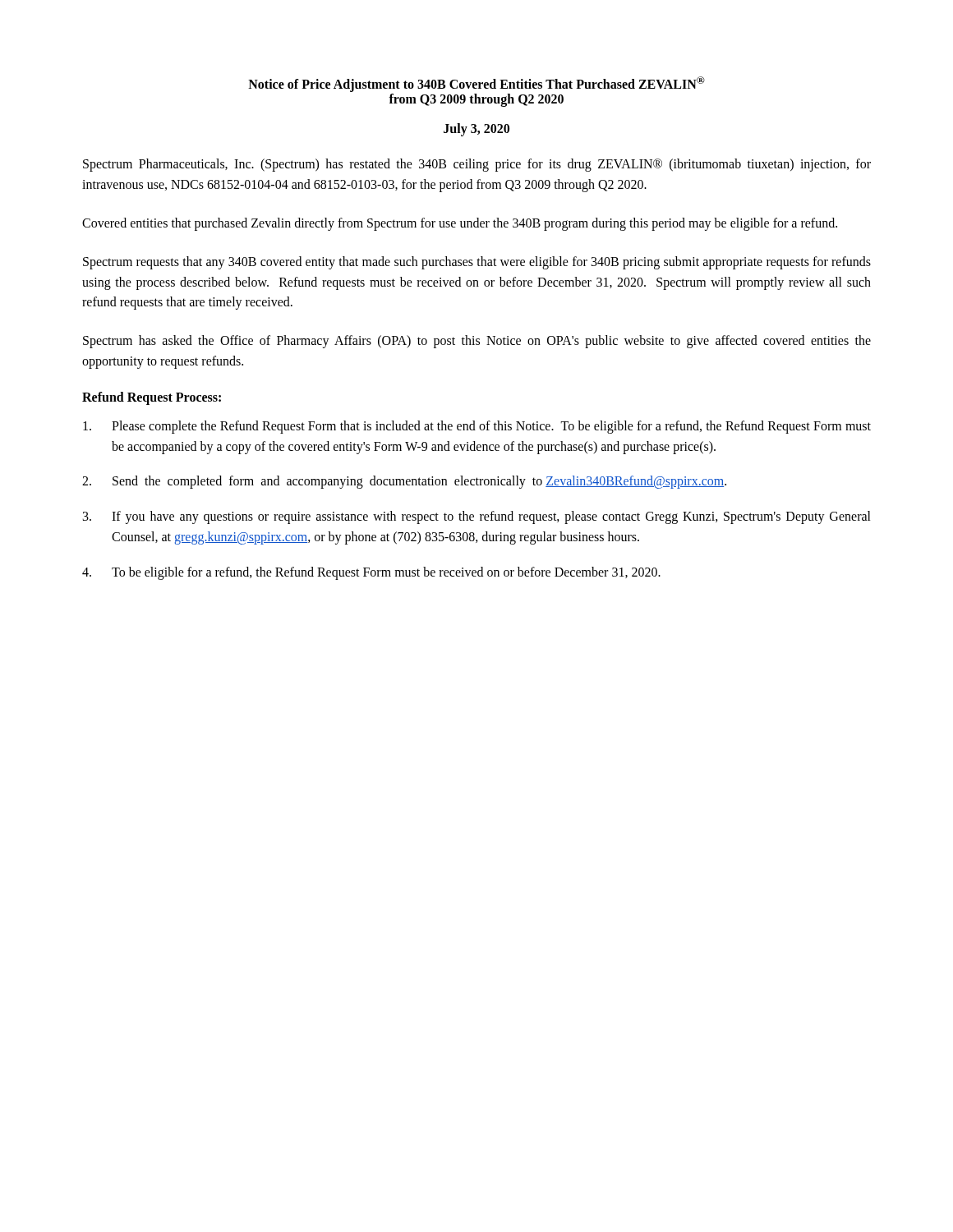Locate the text "July 3, 2020"
Viewport: 953px width, 1232px height.
point(476,129)
